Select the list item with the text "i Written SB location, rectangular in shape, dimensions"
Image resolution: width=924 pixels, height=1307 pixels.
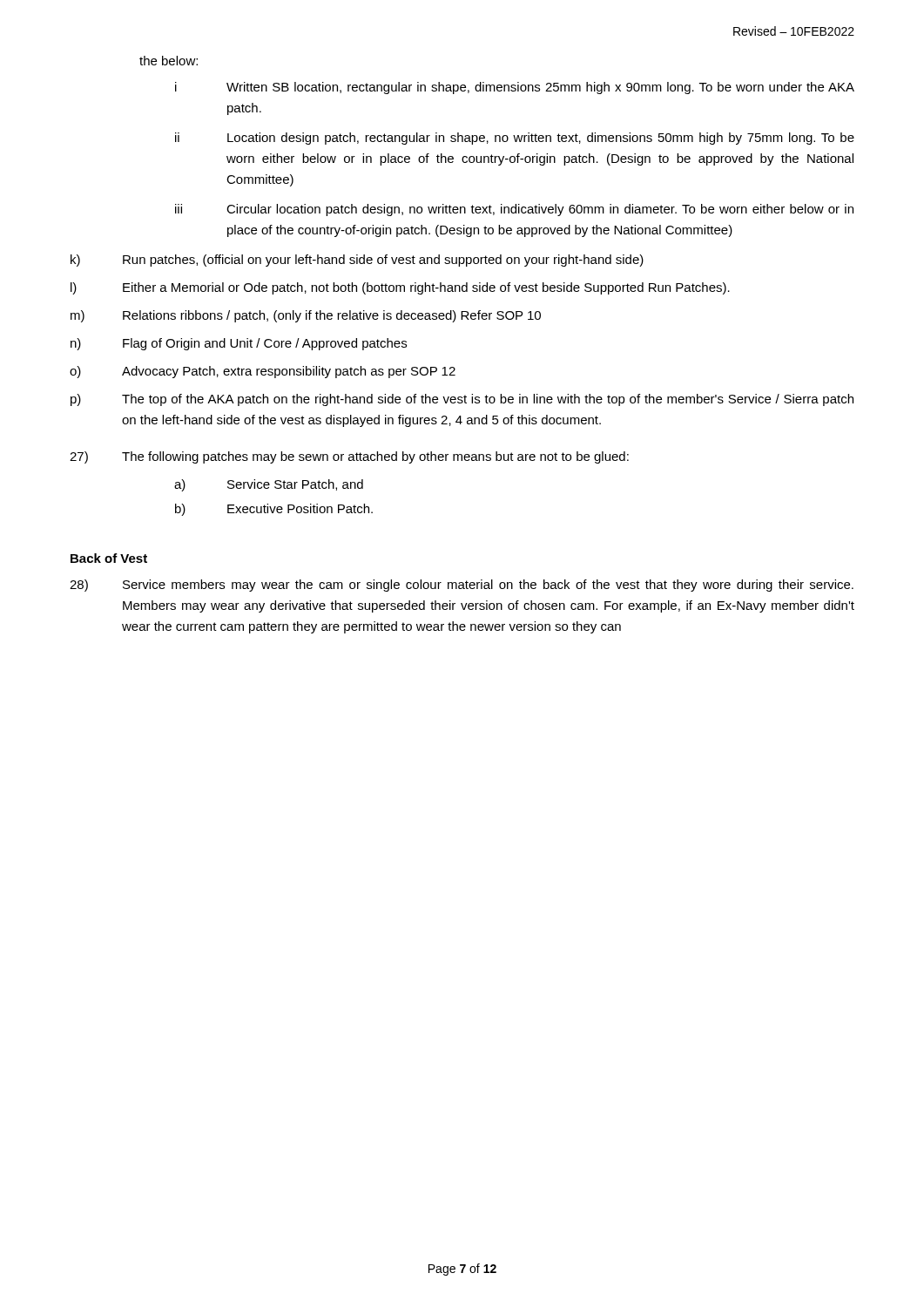click(514, 98)
